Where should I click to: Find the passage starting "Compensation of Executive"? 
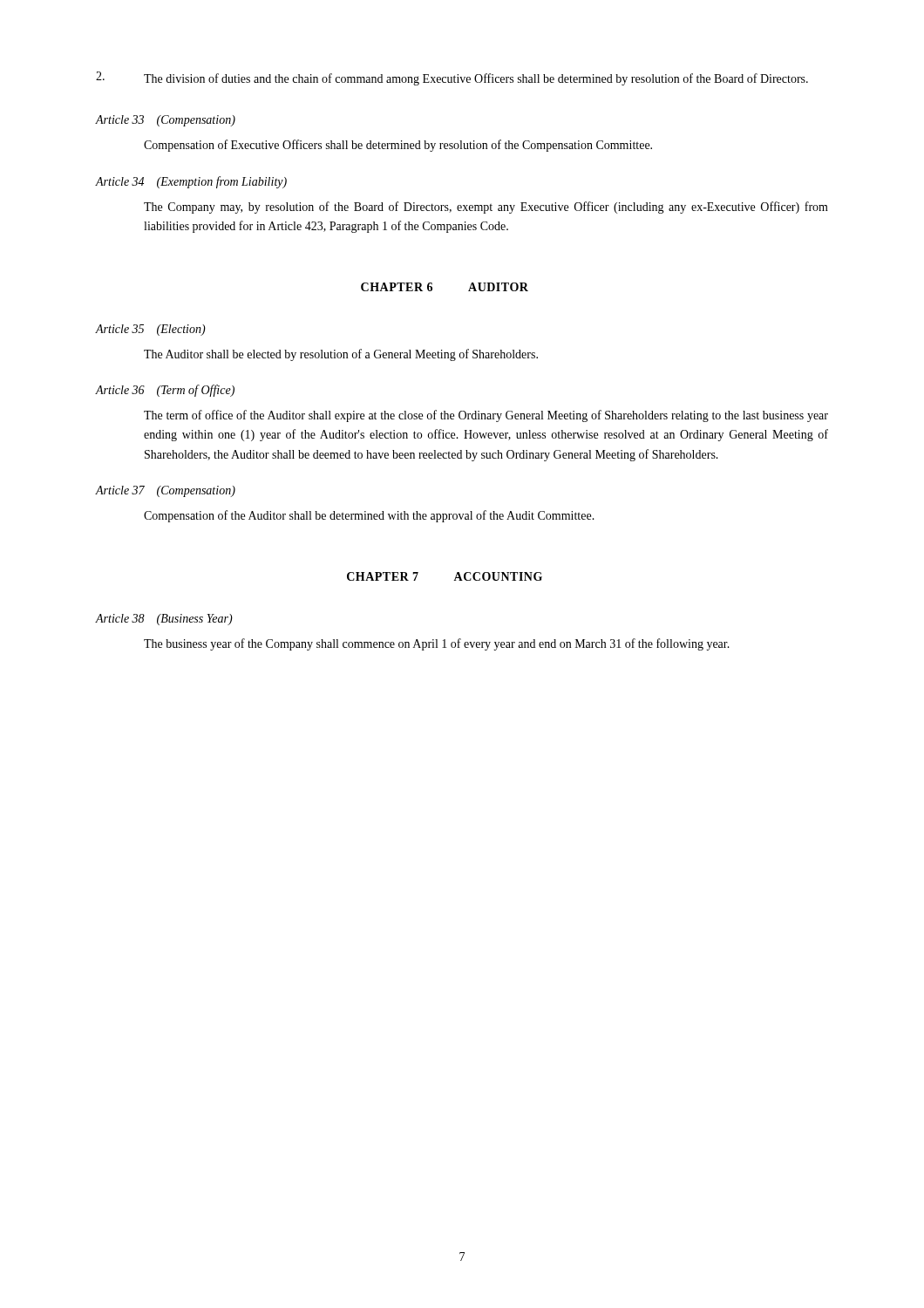coord(398,146)
